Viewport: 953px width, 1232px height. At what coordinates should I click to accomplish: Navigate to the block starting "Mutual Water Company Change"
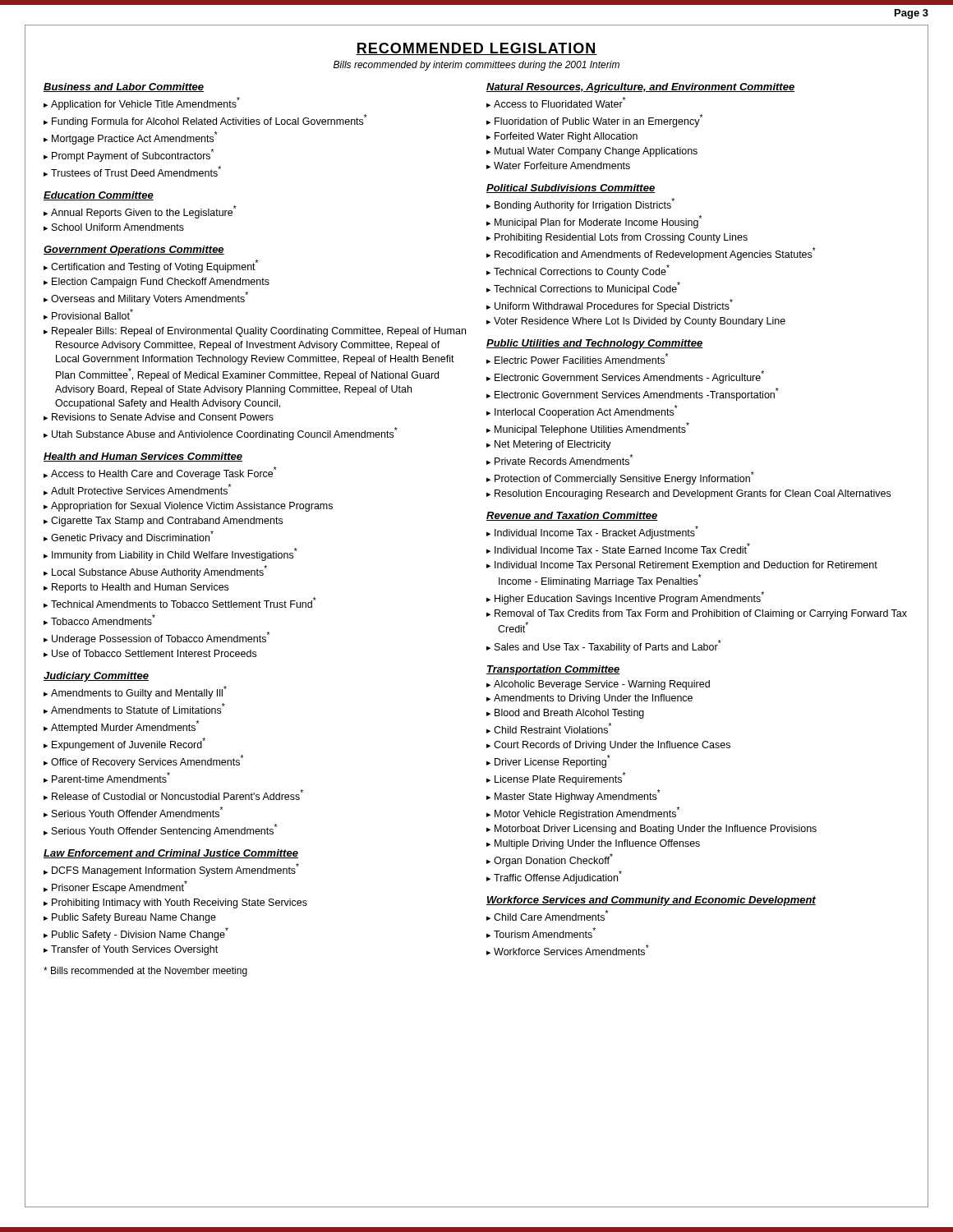596,151
